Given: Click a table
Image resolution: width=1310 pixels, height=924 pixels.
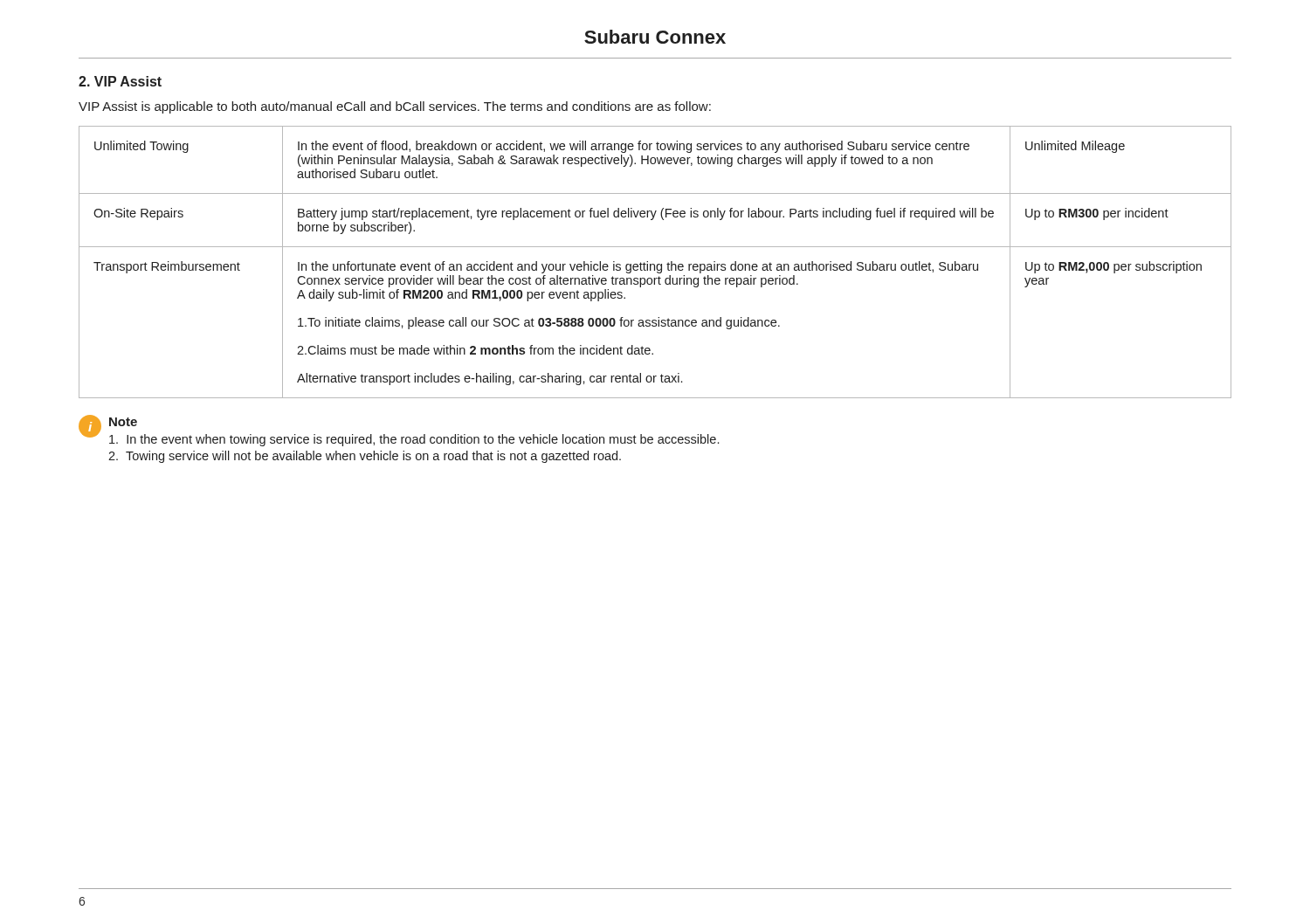Looking at the screenshot, I should pos(655,262).
